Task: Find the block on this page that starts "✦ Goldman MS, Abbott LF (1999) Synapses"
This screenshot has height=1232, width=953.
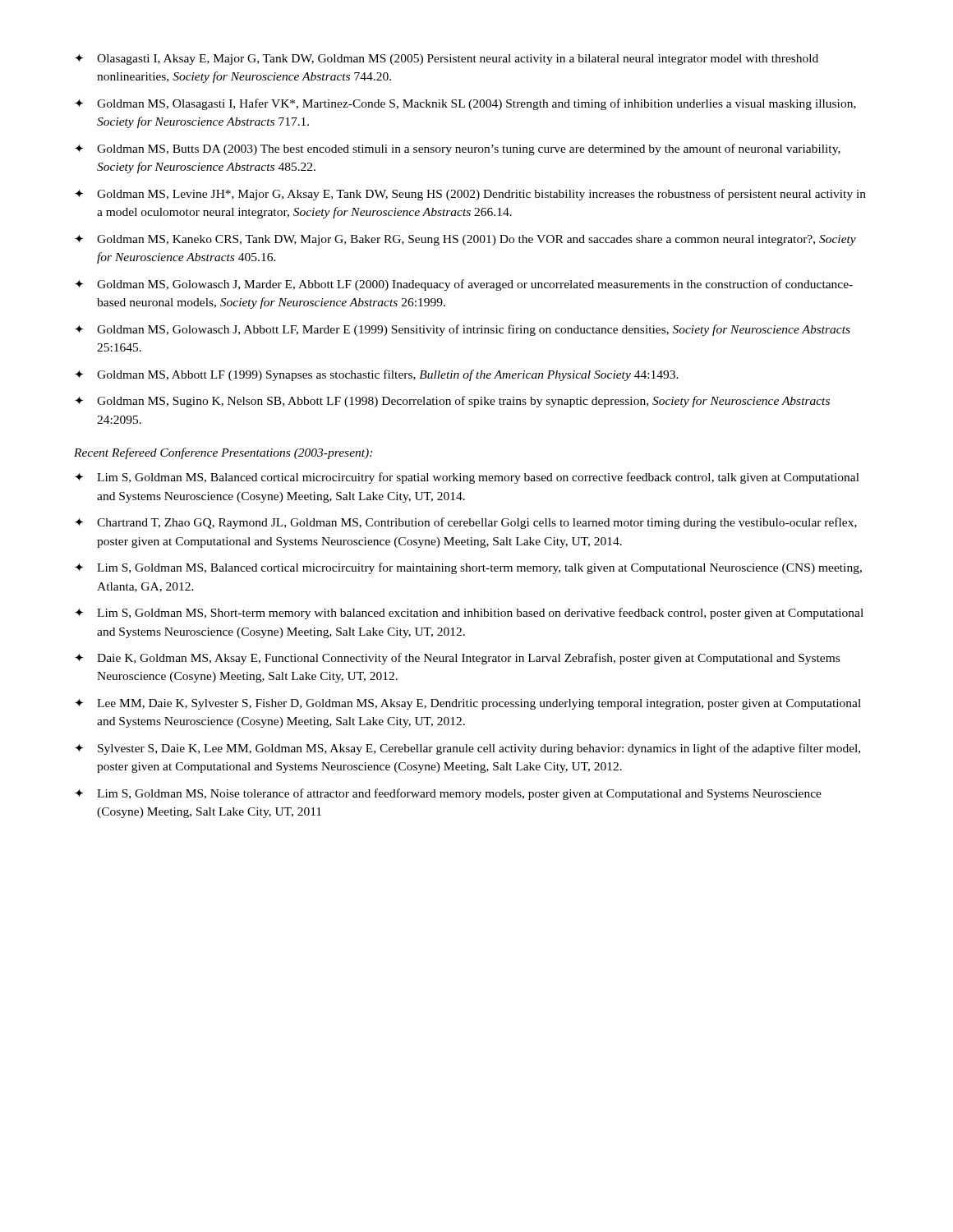Action: coord(472,374)
